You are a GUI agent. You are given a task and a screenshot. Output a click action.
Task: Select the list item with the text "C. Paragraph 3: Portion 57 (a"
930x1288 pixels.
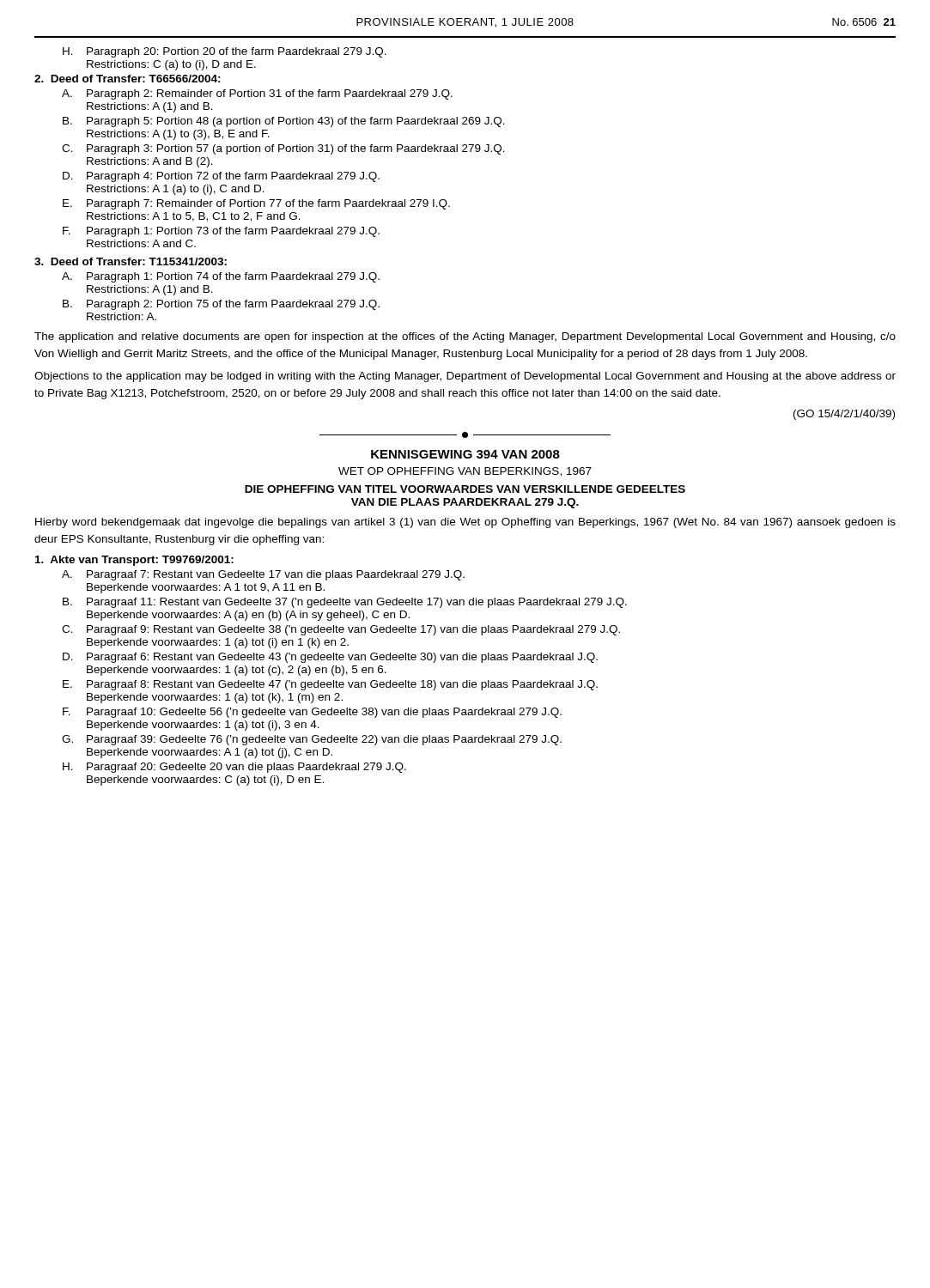click(479, 155)
